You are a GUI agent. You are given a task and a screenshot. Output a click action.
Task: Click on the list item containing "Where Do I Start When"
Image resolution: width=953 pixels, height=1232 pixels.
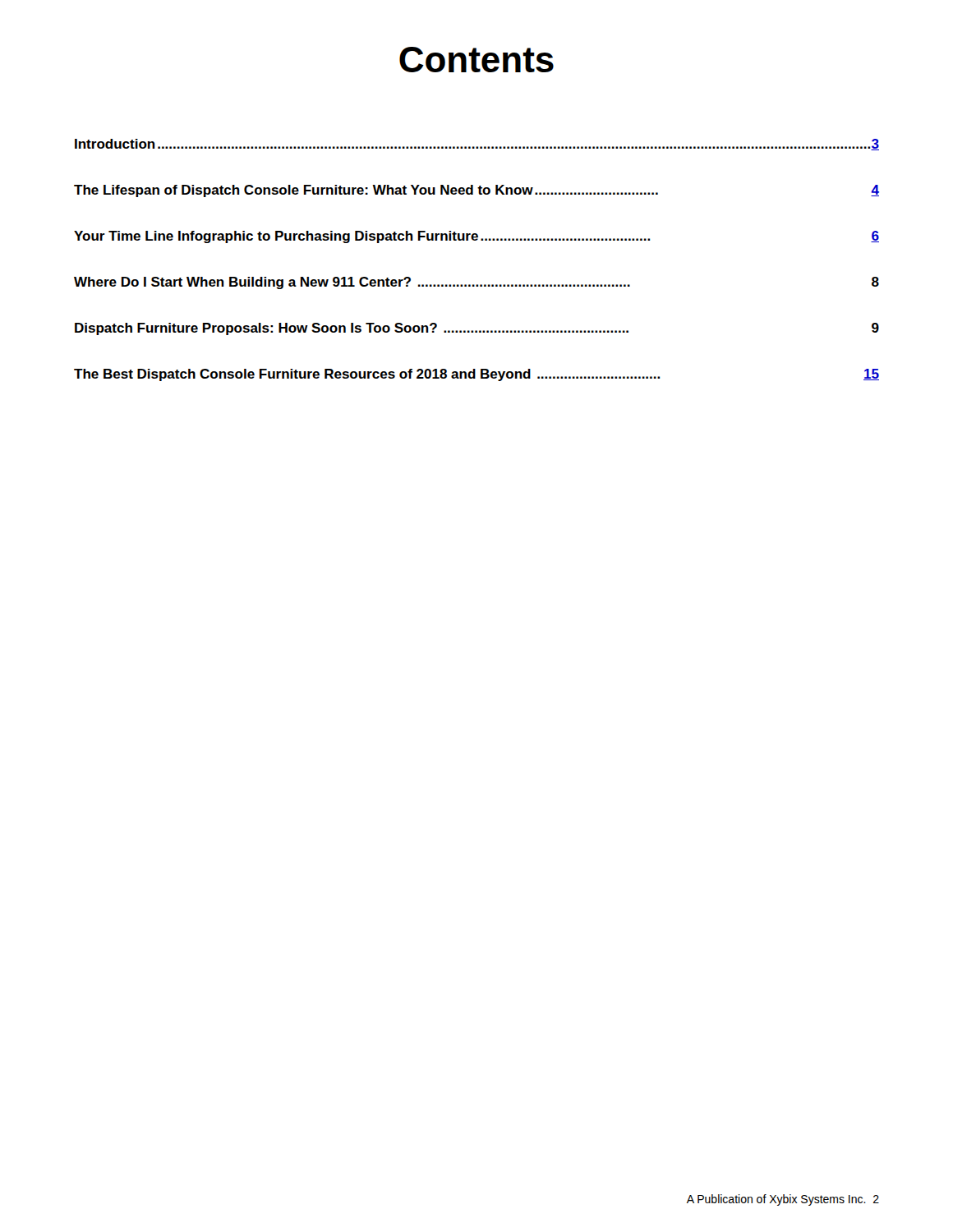tap(476, 283)
